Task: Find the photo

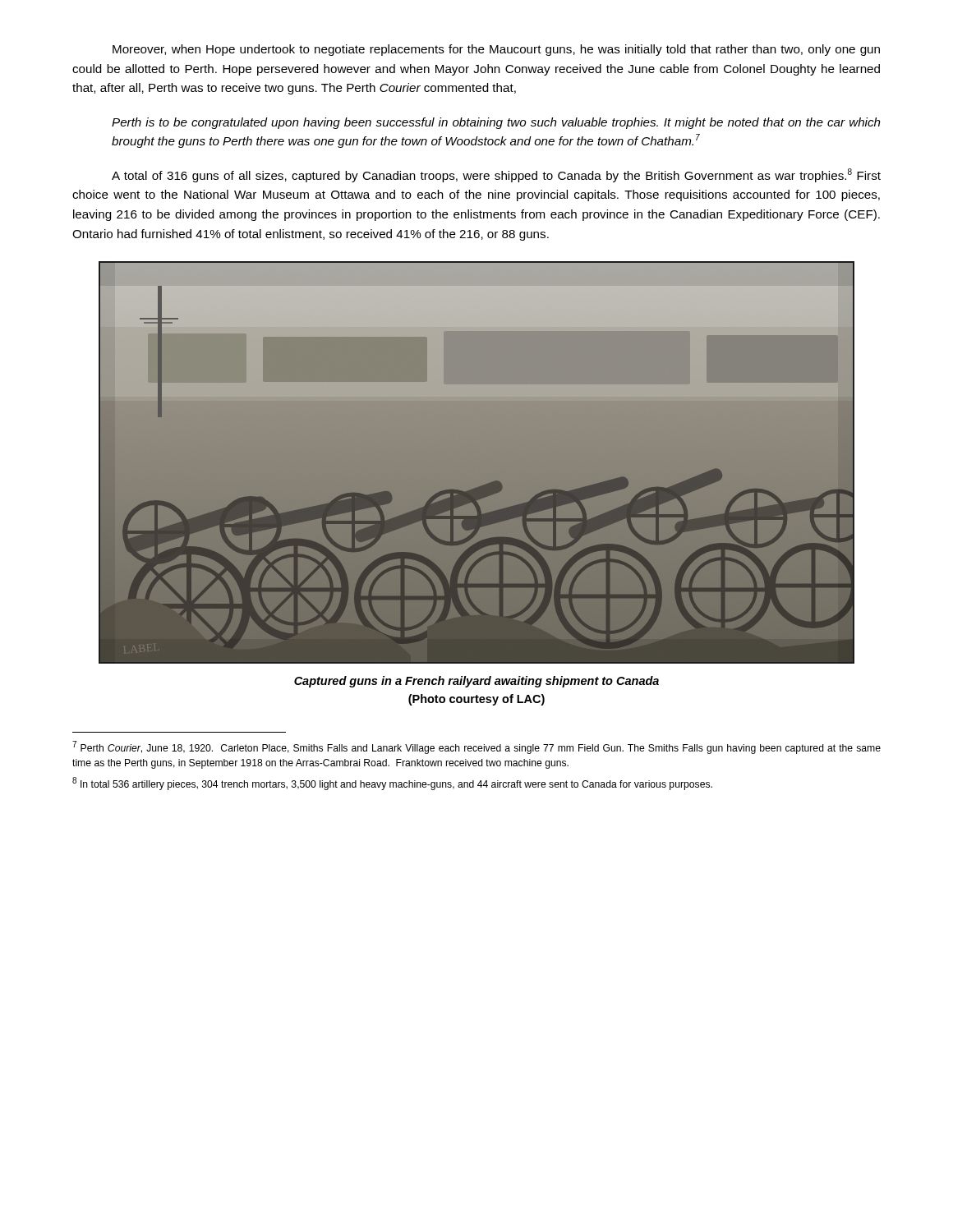Action: pyautogui.click(x=476, y=464)
